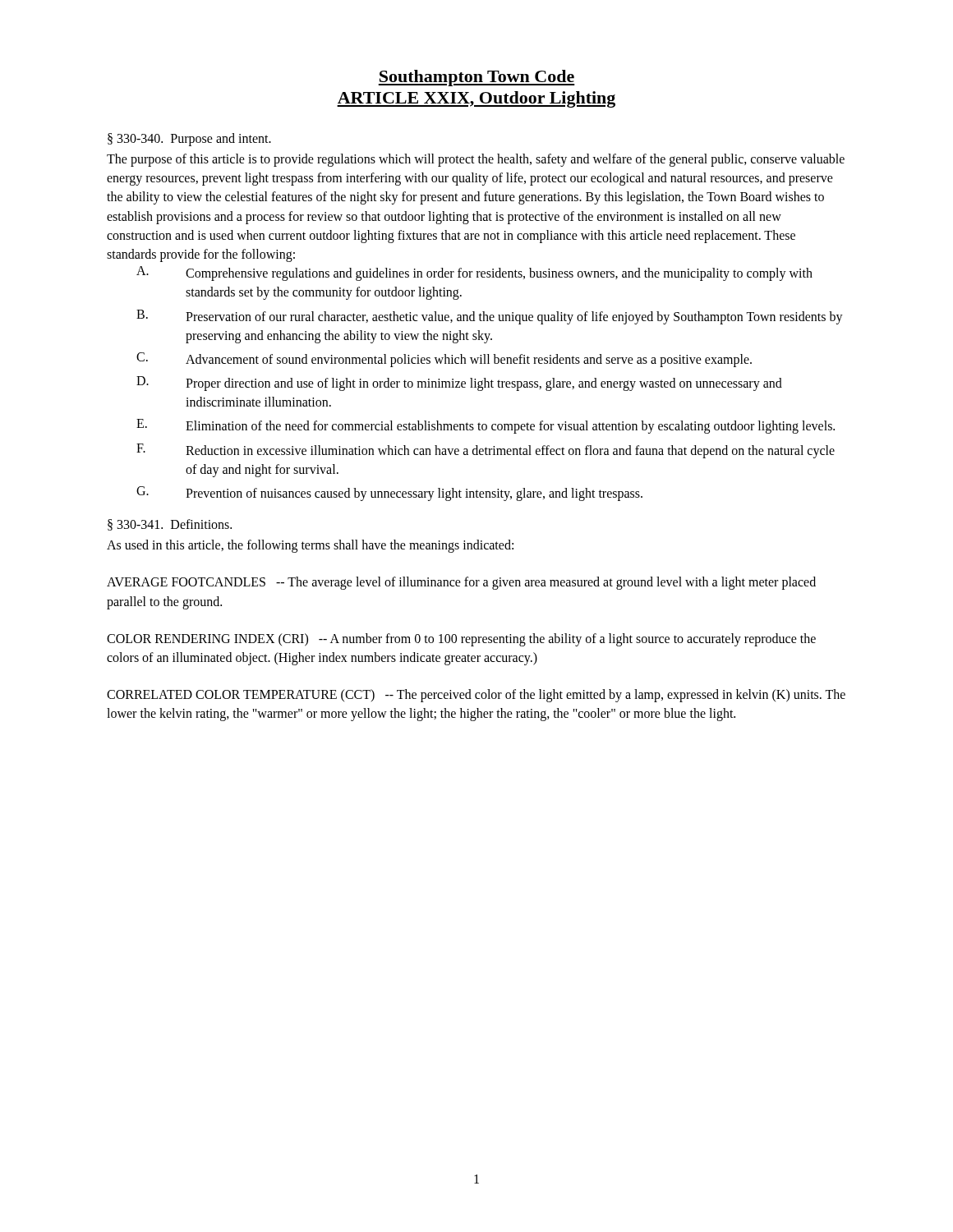
Task: Select the list item that says "C. Advancement of sound environmental policies which"
Action: (x=476, y=359)
